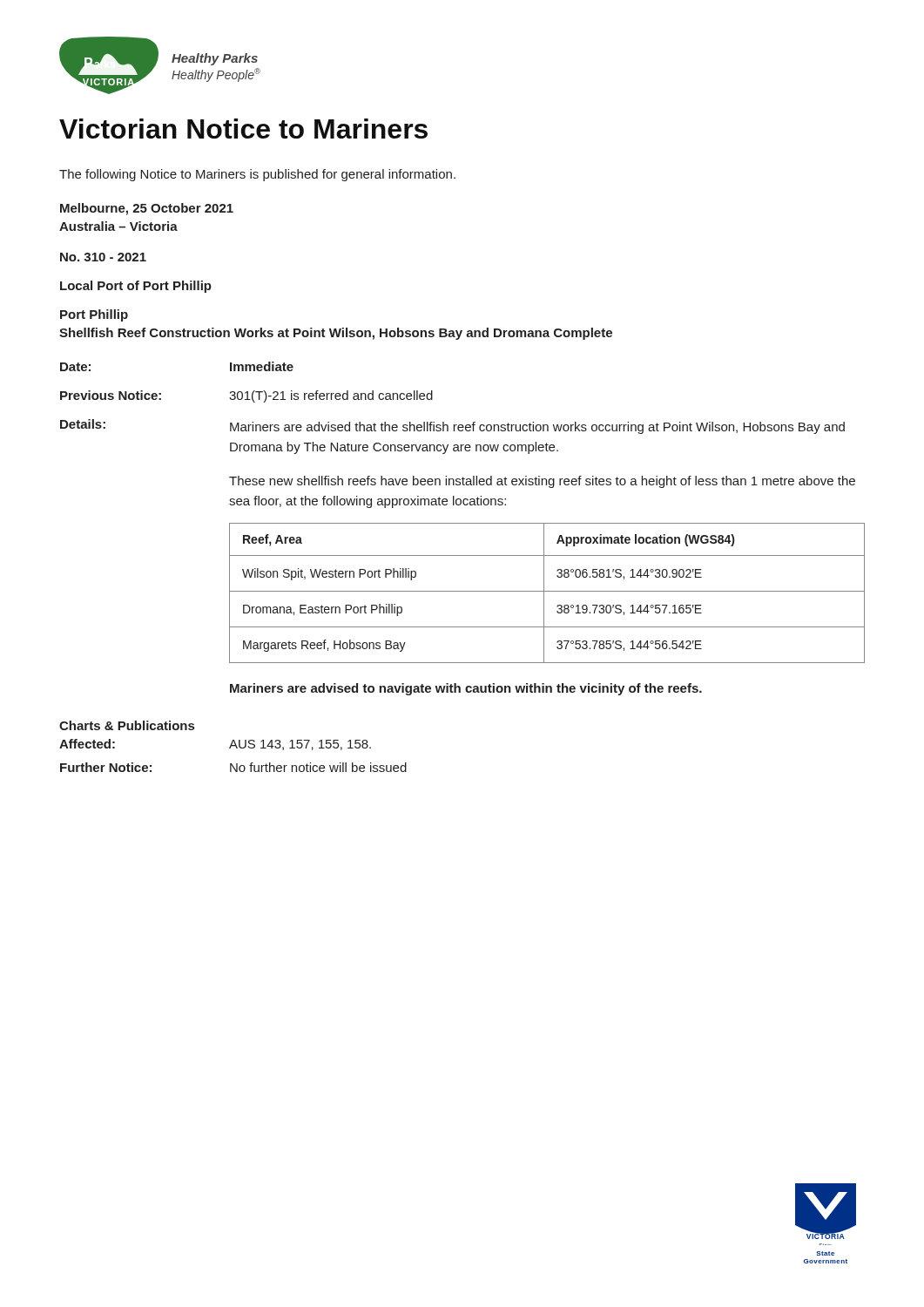Screen dimensions: 1307x924
Task: Navigate to the block starting "Details: Mariners are"
Action: (462, 567)
